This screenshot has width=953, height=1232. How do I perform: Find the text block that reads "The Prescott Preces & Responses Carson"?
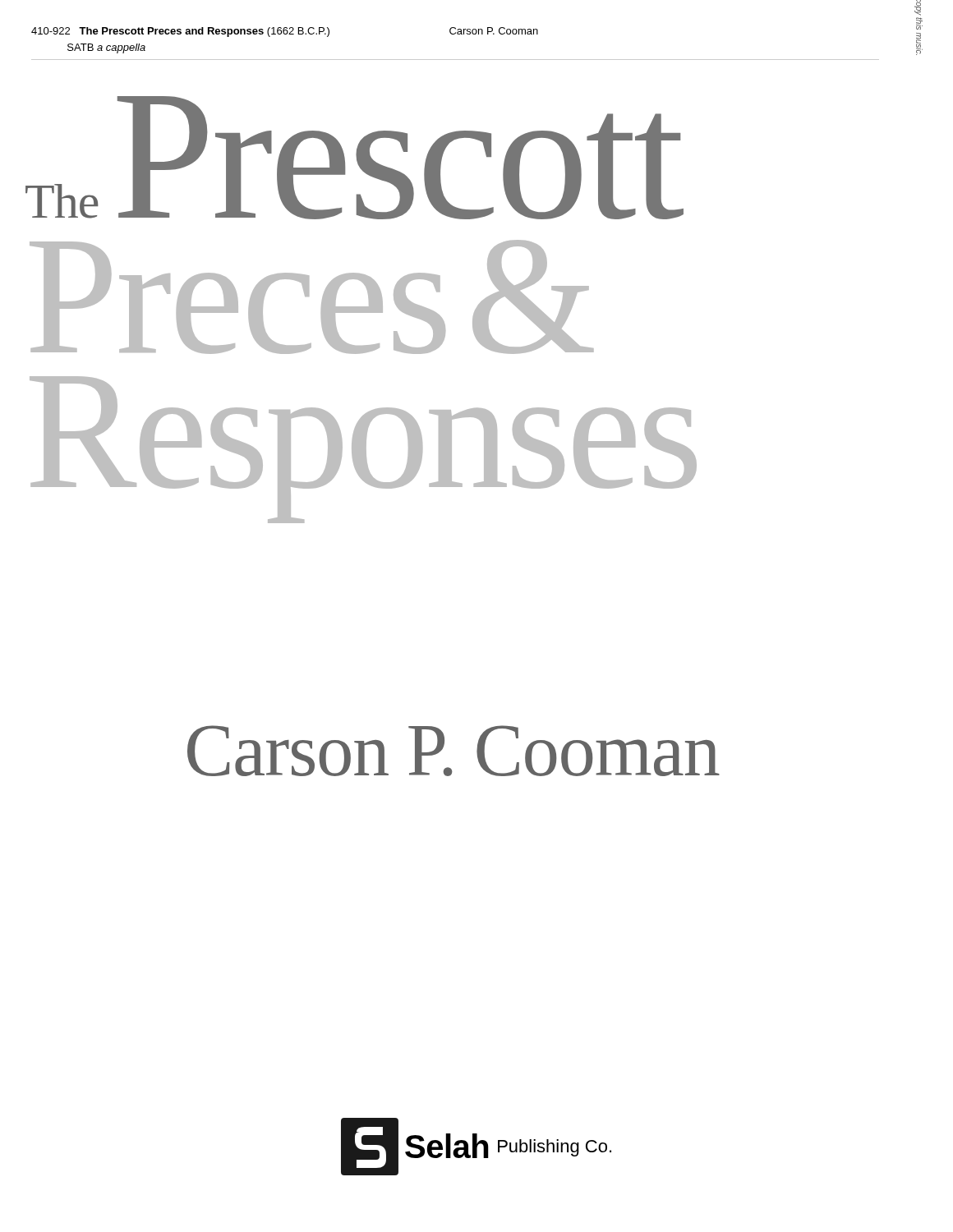point(919,28)
